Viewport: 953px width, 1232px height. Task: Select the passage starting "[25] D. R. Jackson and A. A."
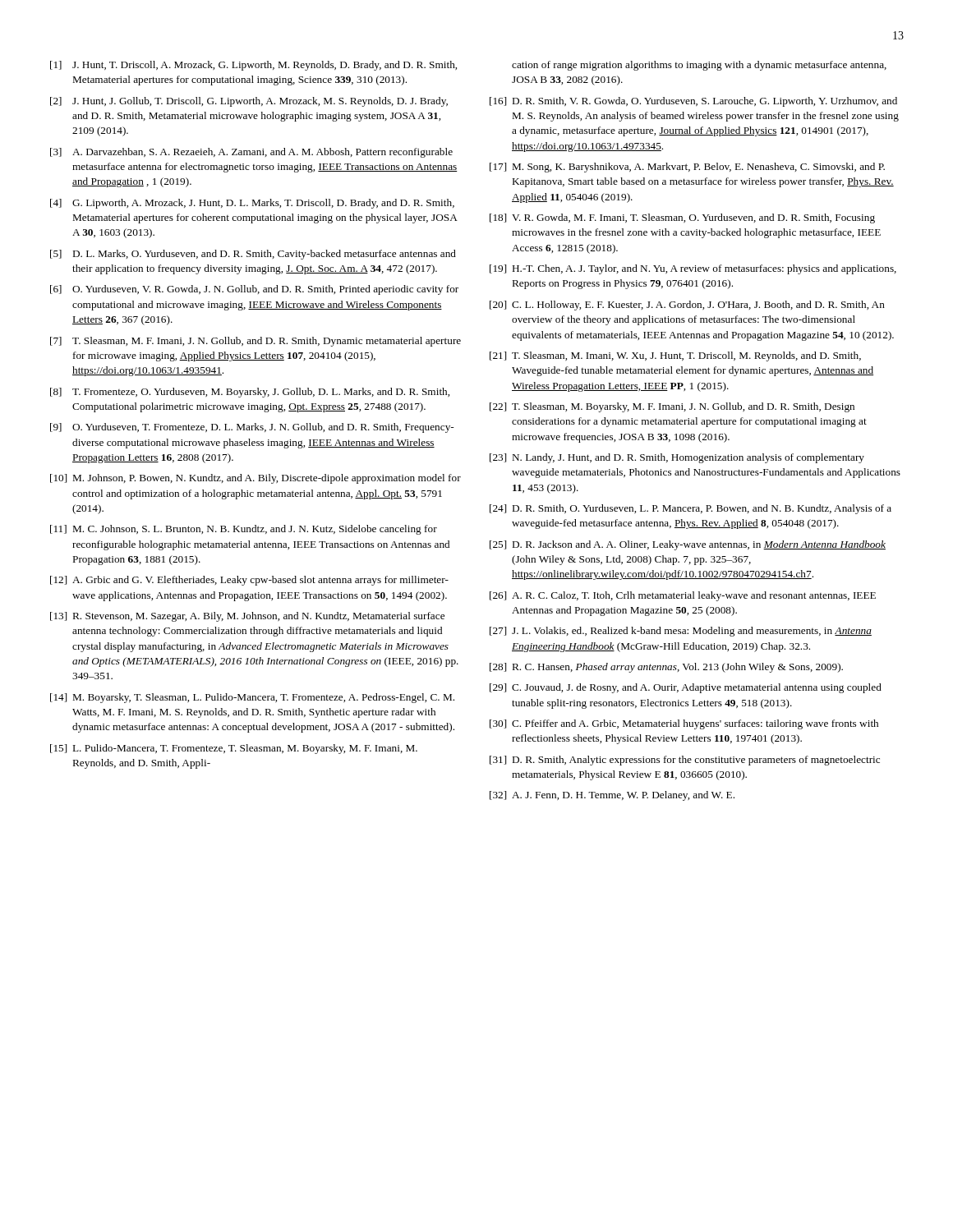(696, 559)
